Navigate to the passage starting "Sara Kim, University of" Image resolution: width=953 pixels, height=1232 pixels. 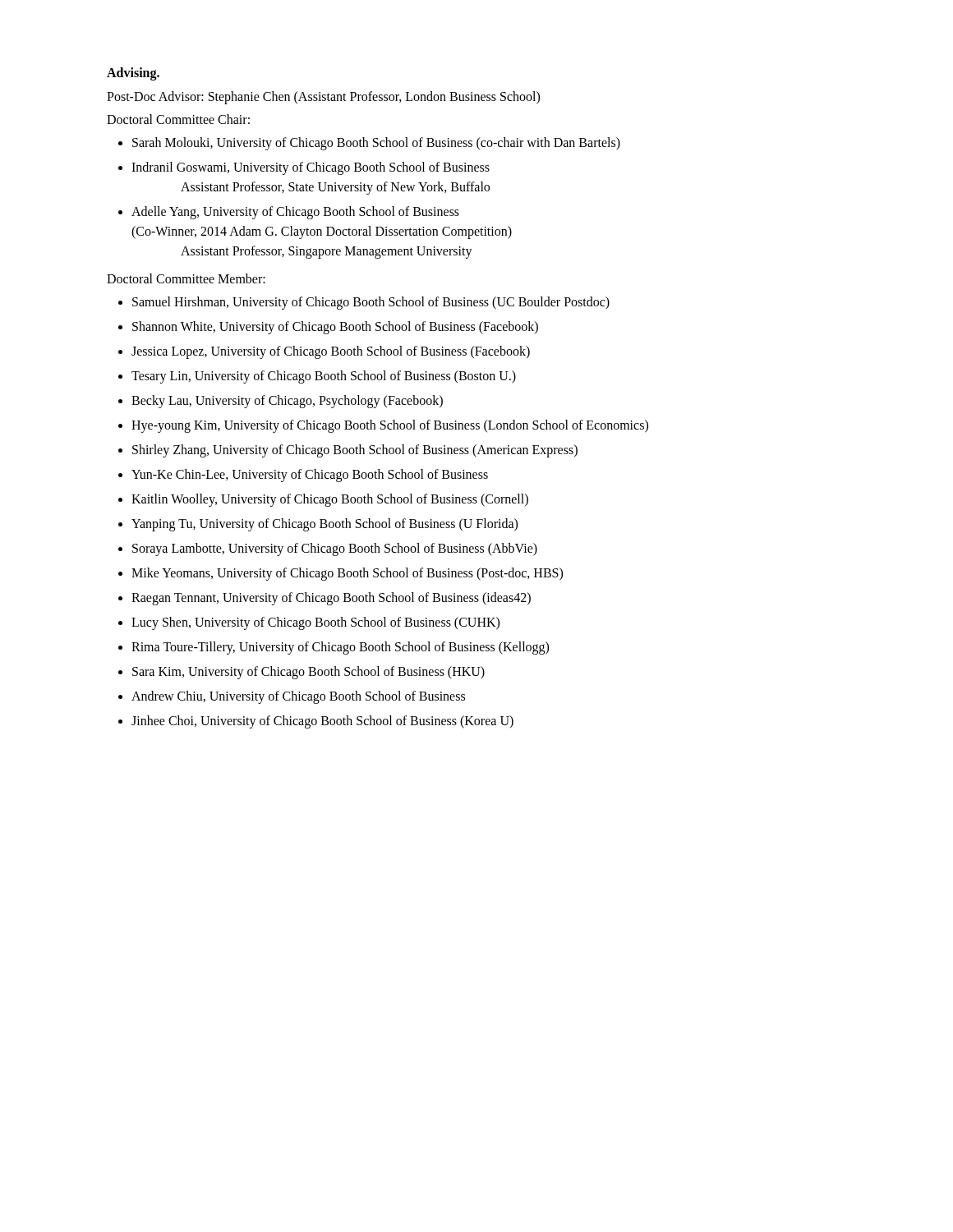tap(308, 671)
